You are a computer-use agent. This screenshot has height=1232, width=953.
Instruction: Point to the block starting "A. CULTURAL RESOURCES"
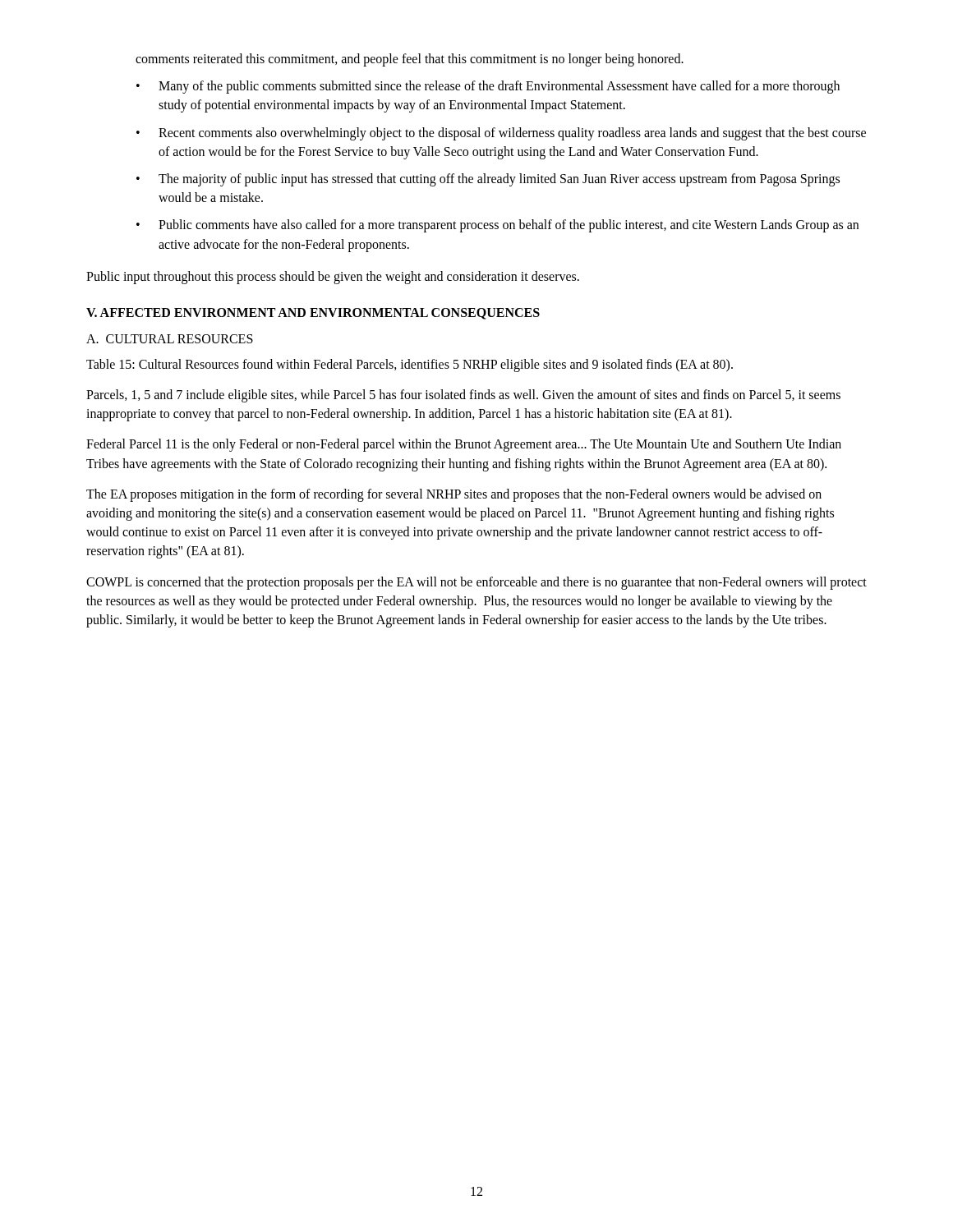(170, 339)
